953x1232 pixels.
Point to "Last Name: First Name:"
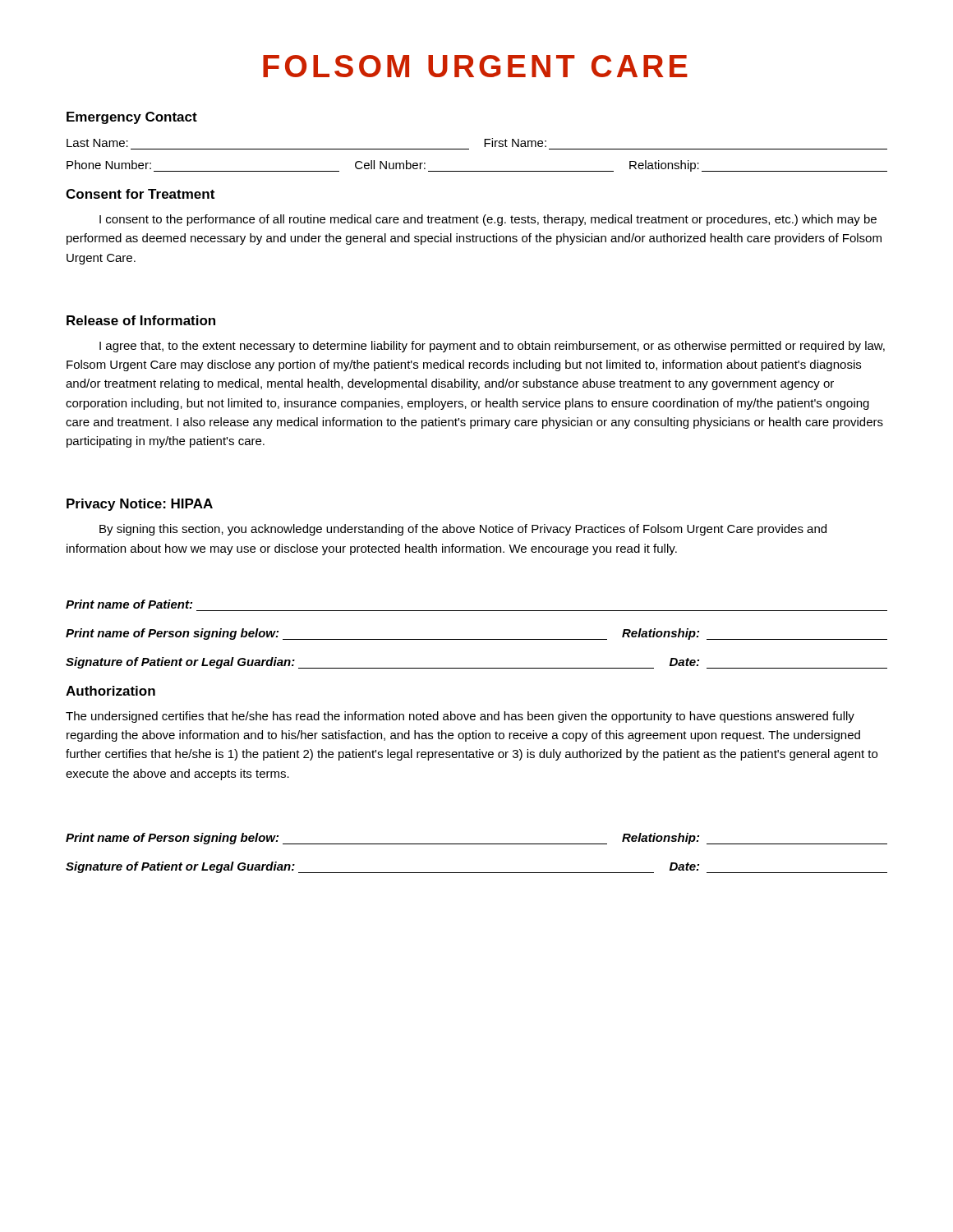click(x=476, y=142)
